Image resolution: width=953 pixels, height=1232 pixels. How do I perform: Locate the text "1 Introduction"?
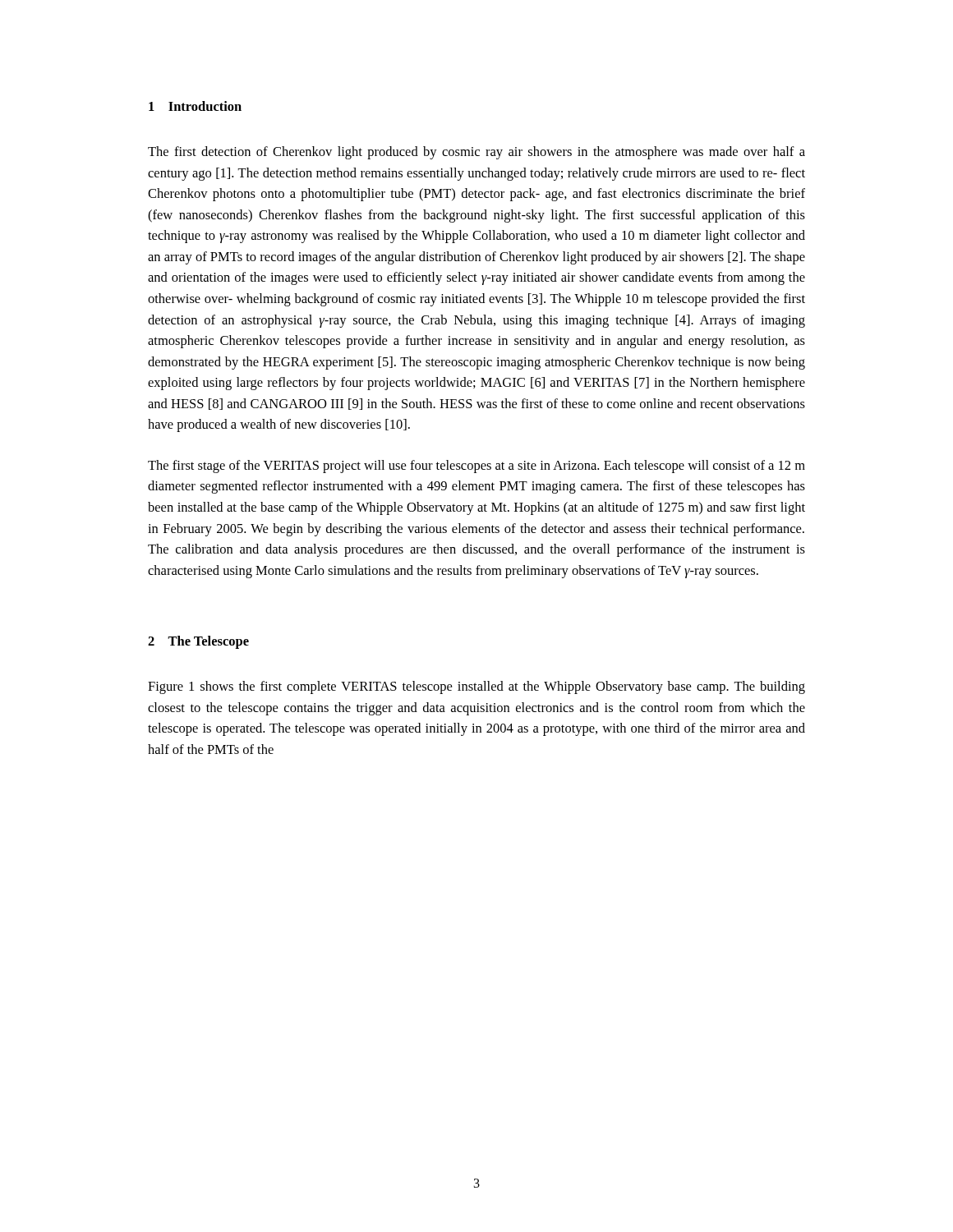click(x=195, y=106)
